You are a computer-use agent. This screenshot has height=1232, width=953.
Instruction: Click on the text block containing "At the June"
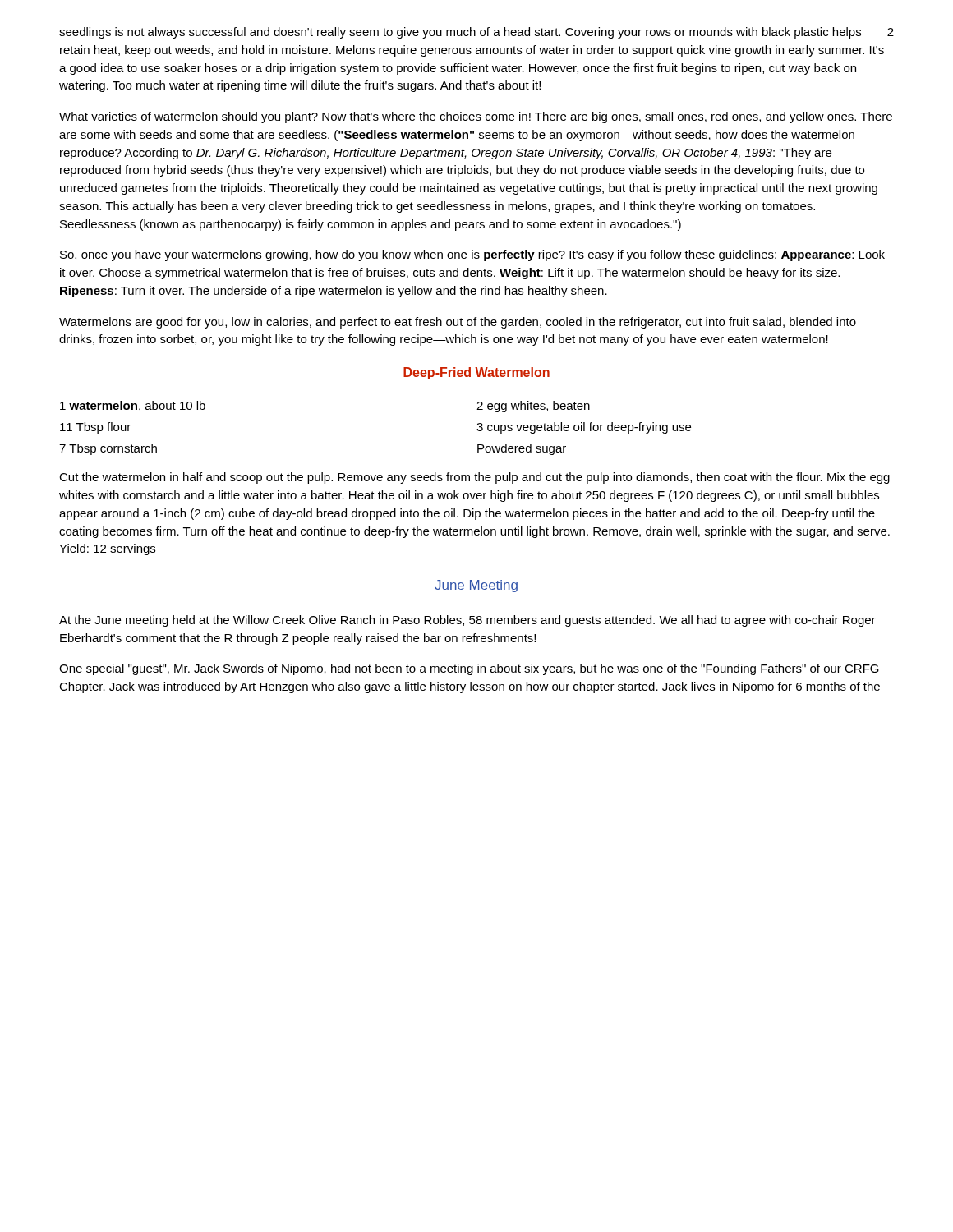pyautogui.click(x=467, y=629)
